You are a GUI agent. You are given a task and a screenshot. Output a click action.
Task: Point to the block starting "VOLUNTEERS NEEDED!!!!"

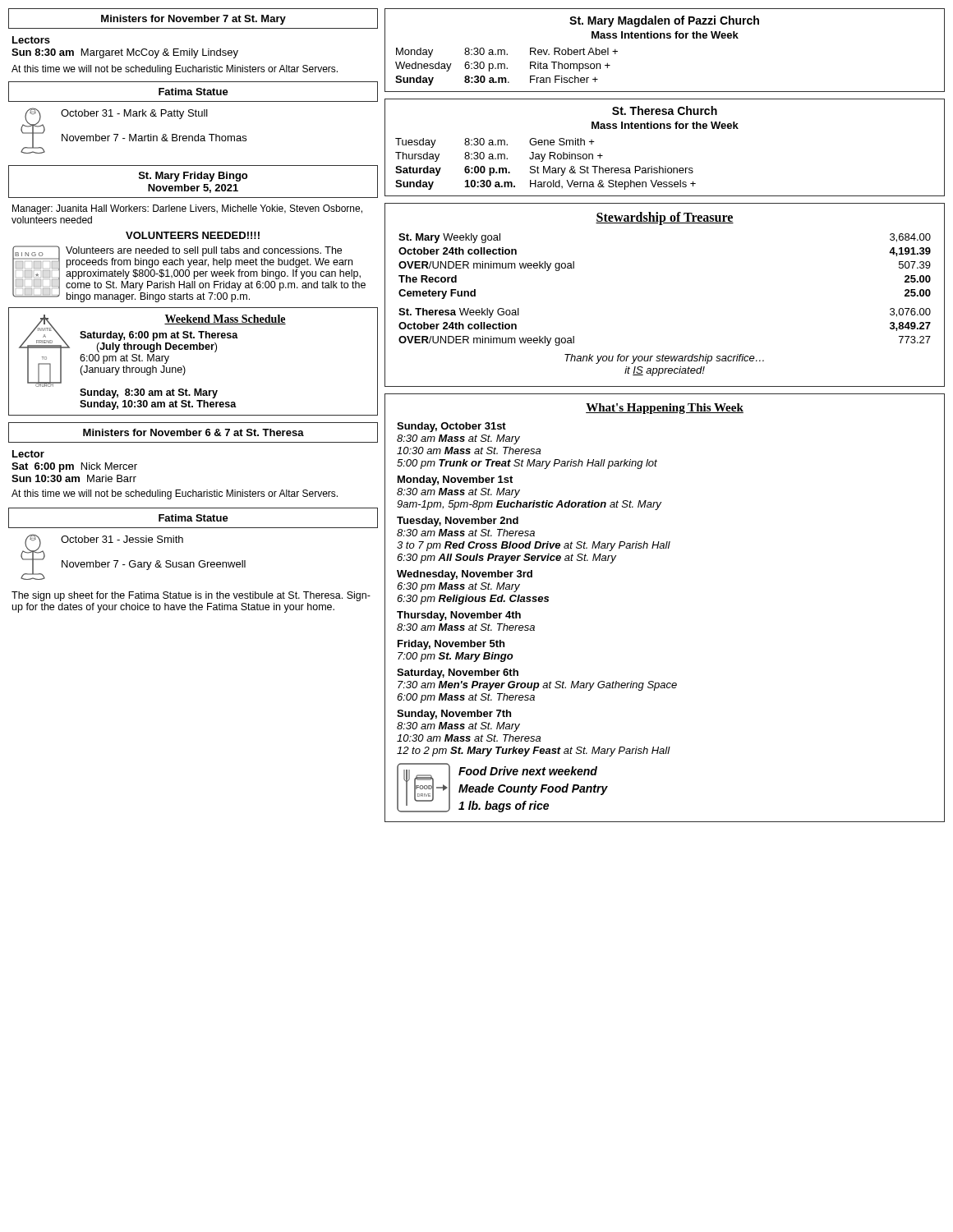click(193, 235)
